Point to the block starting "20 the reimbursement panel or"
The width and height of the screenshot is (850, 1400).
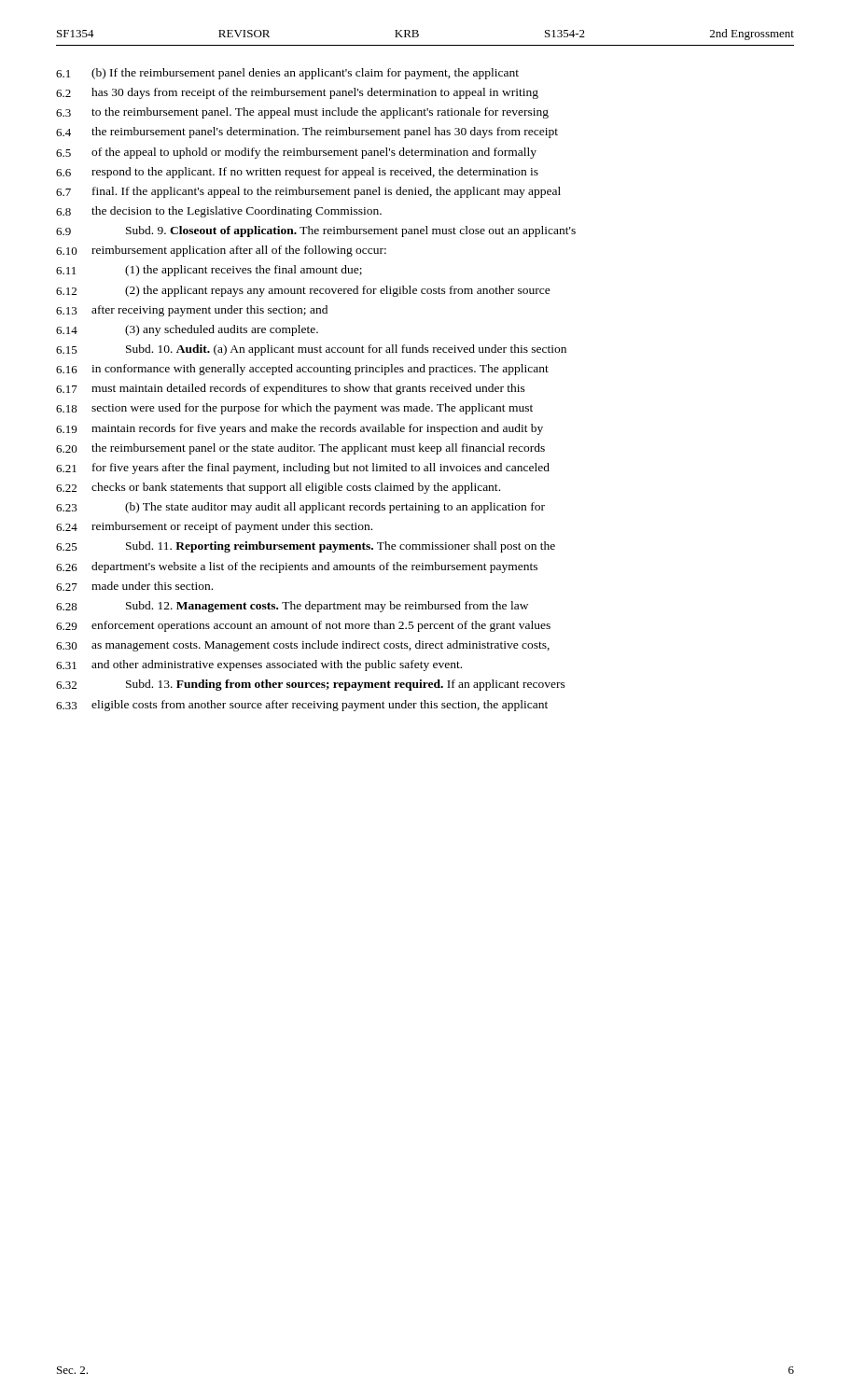[425, 448]
